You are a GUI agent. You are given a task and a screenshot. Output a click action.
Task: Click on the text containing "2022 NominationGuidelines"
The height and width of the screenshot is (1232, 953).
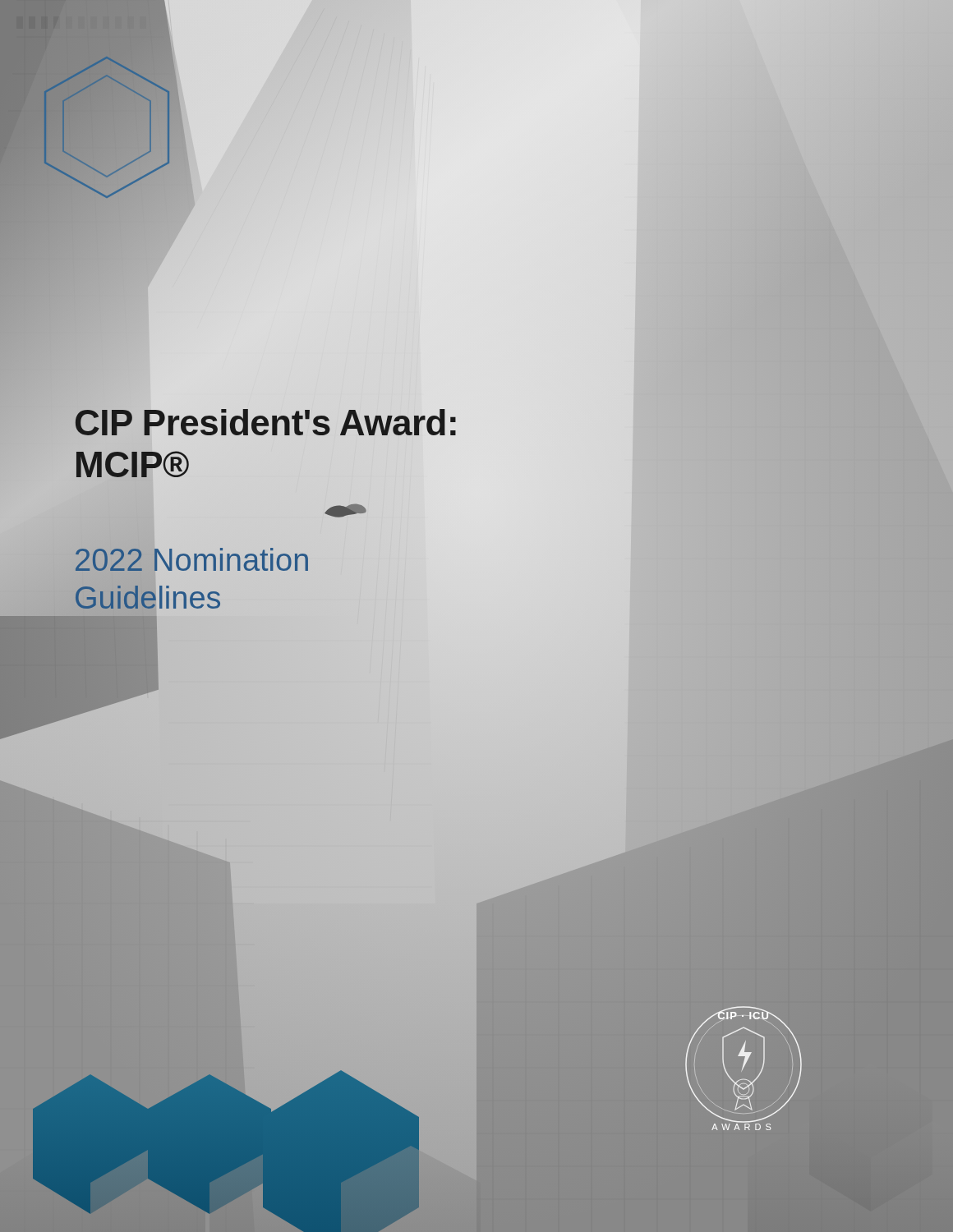(x=192, y=580)
